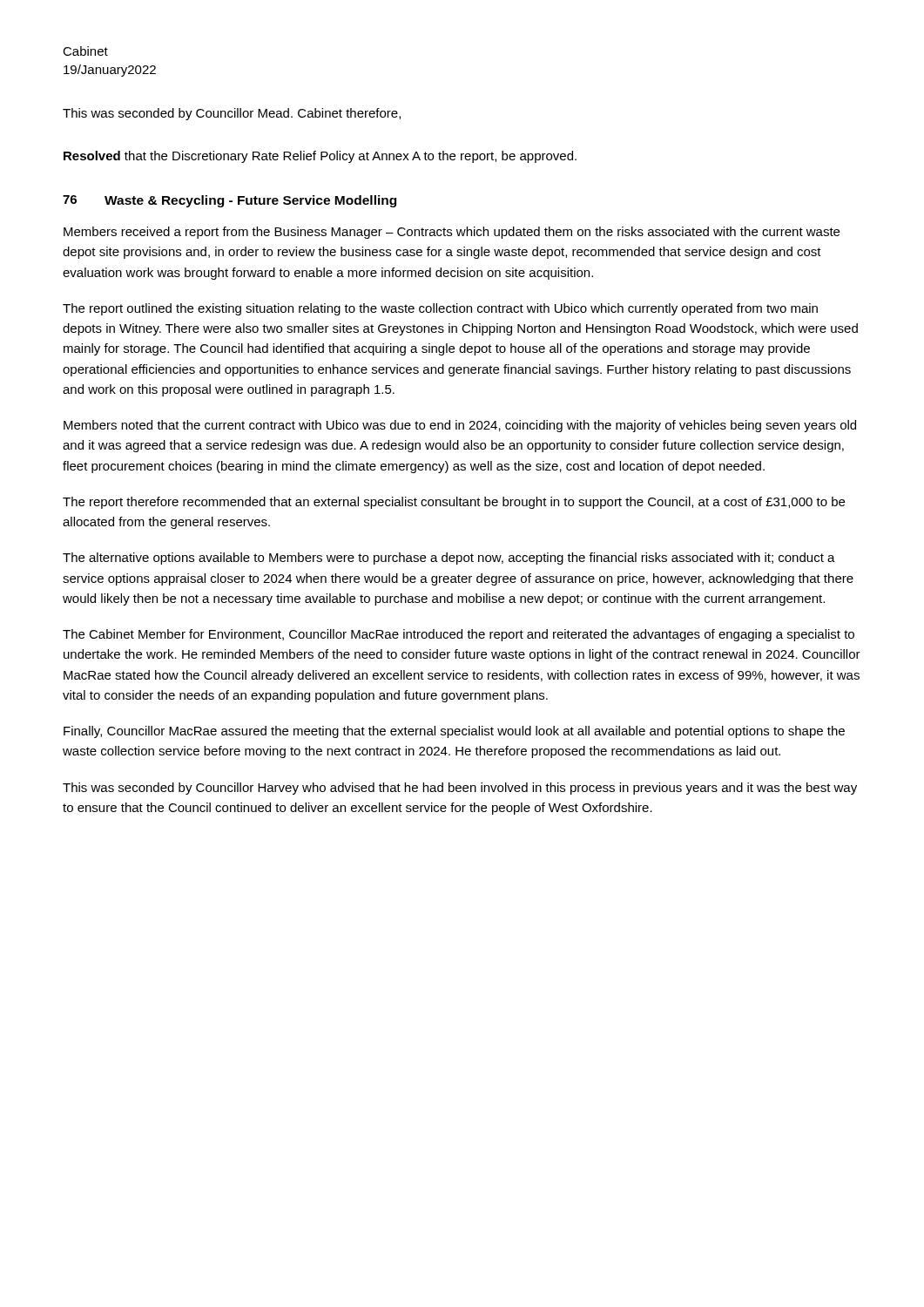
Task: Locate the text "76 Waste & Recycling - Future Service Modelling"
Action: point(230,200)
